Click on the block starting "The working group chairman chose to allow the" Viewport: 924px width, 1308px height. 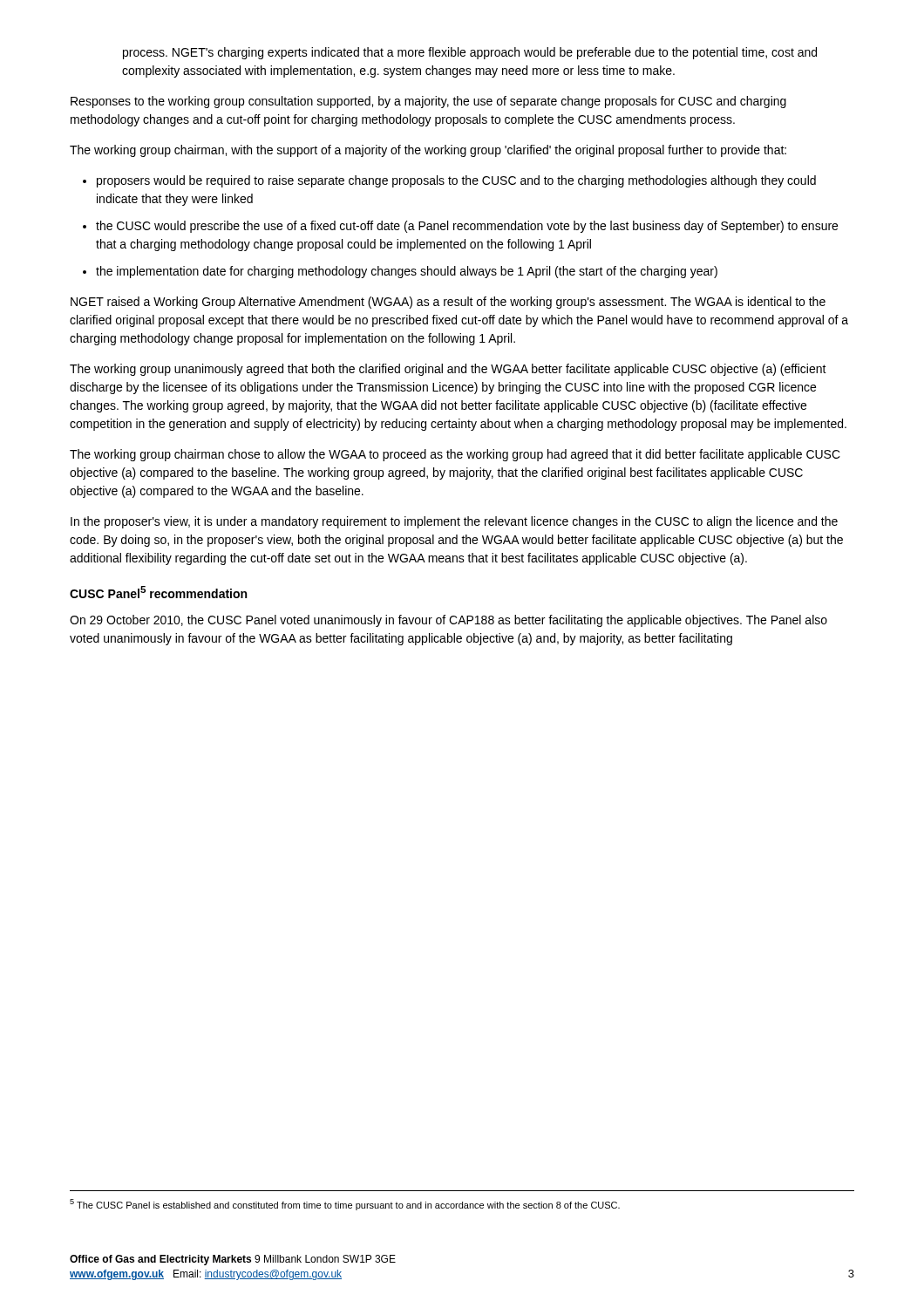455,473
